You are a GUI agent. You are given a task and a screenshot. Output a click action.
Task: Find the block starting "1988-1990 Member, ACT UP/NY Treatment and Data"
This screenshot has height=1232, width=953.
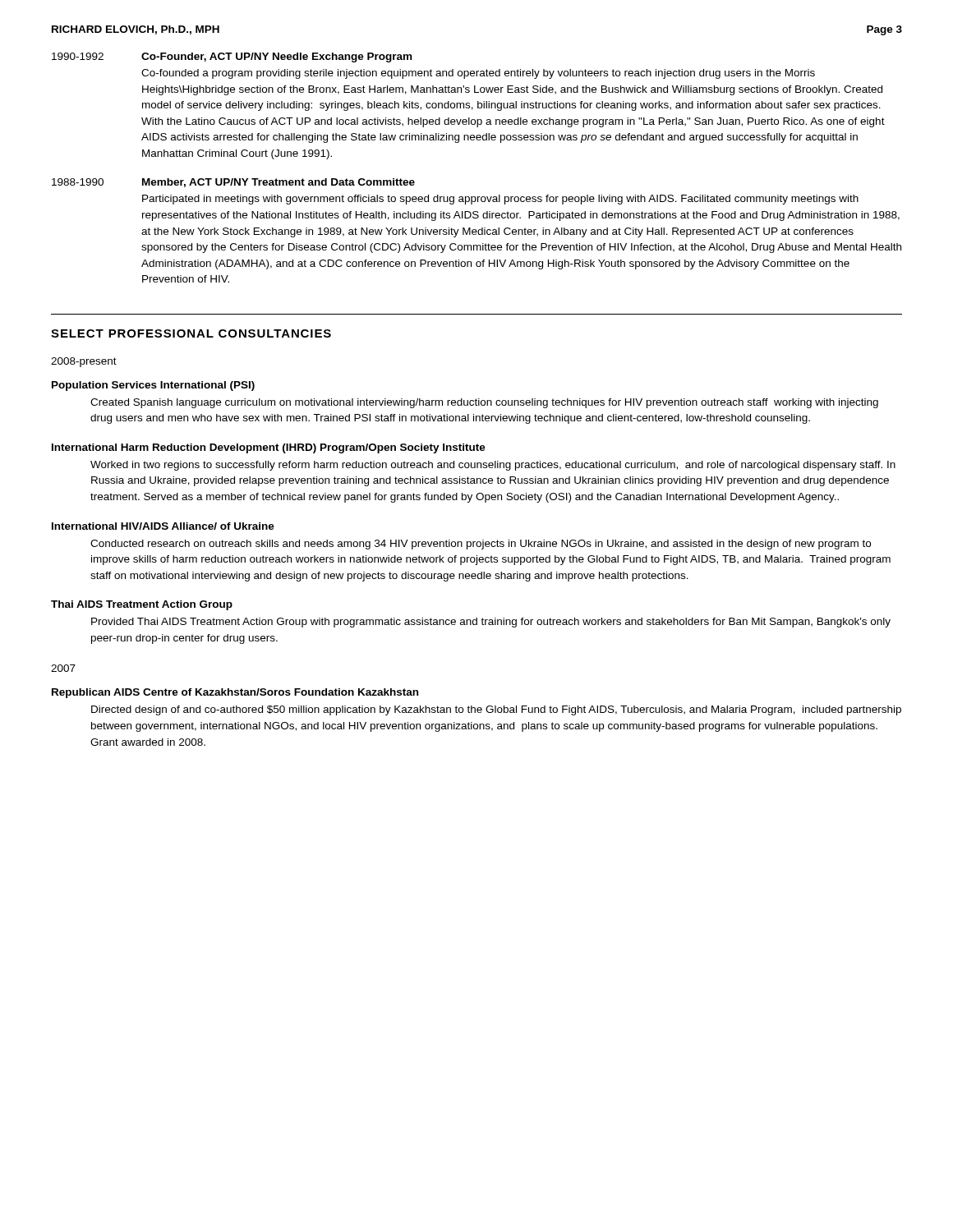click(476, 232)
